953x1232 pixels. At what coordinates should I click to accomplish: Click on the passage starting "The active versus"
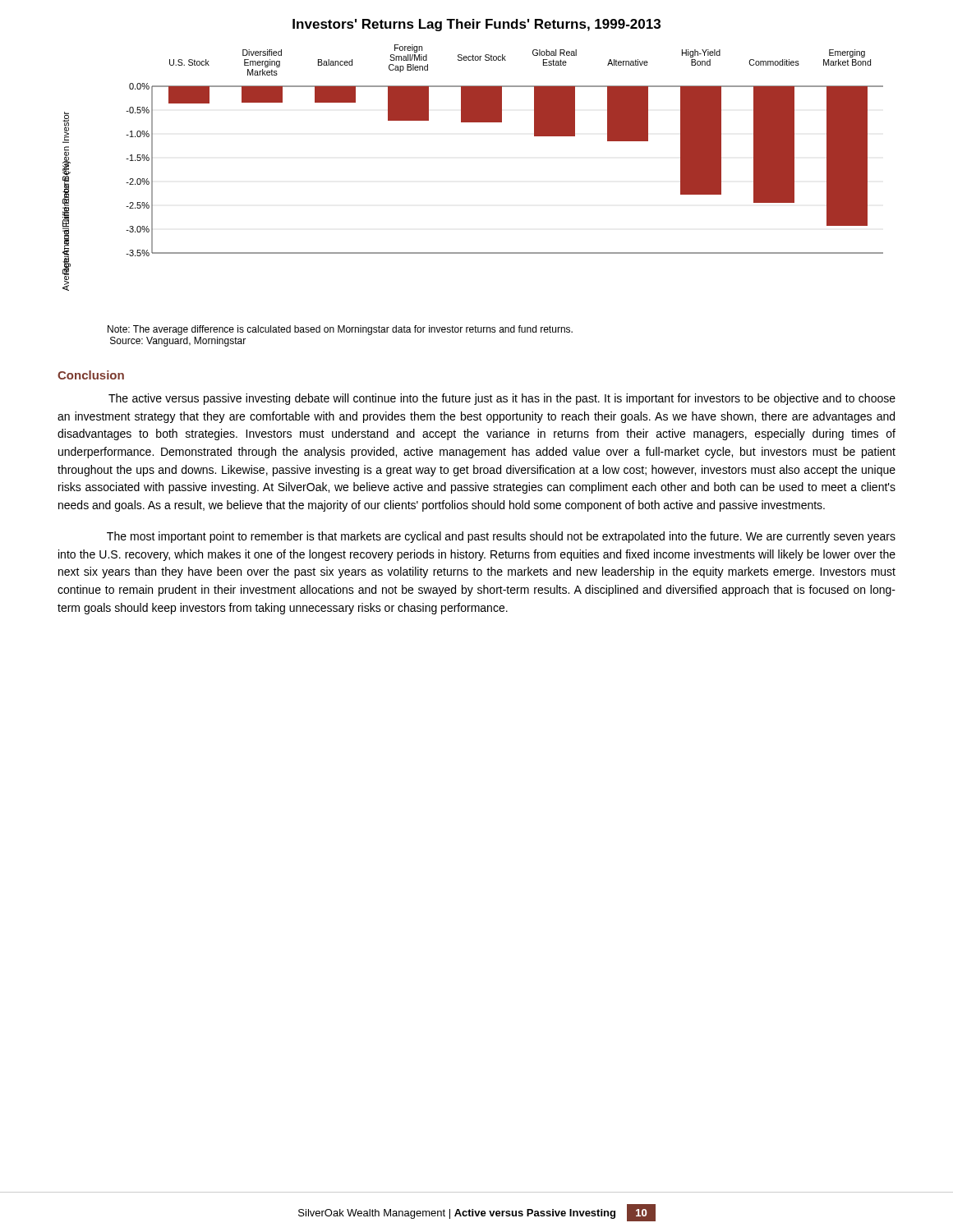476,453
